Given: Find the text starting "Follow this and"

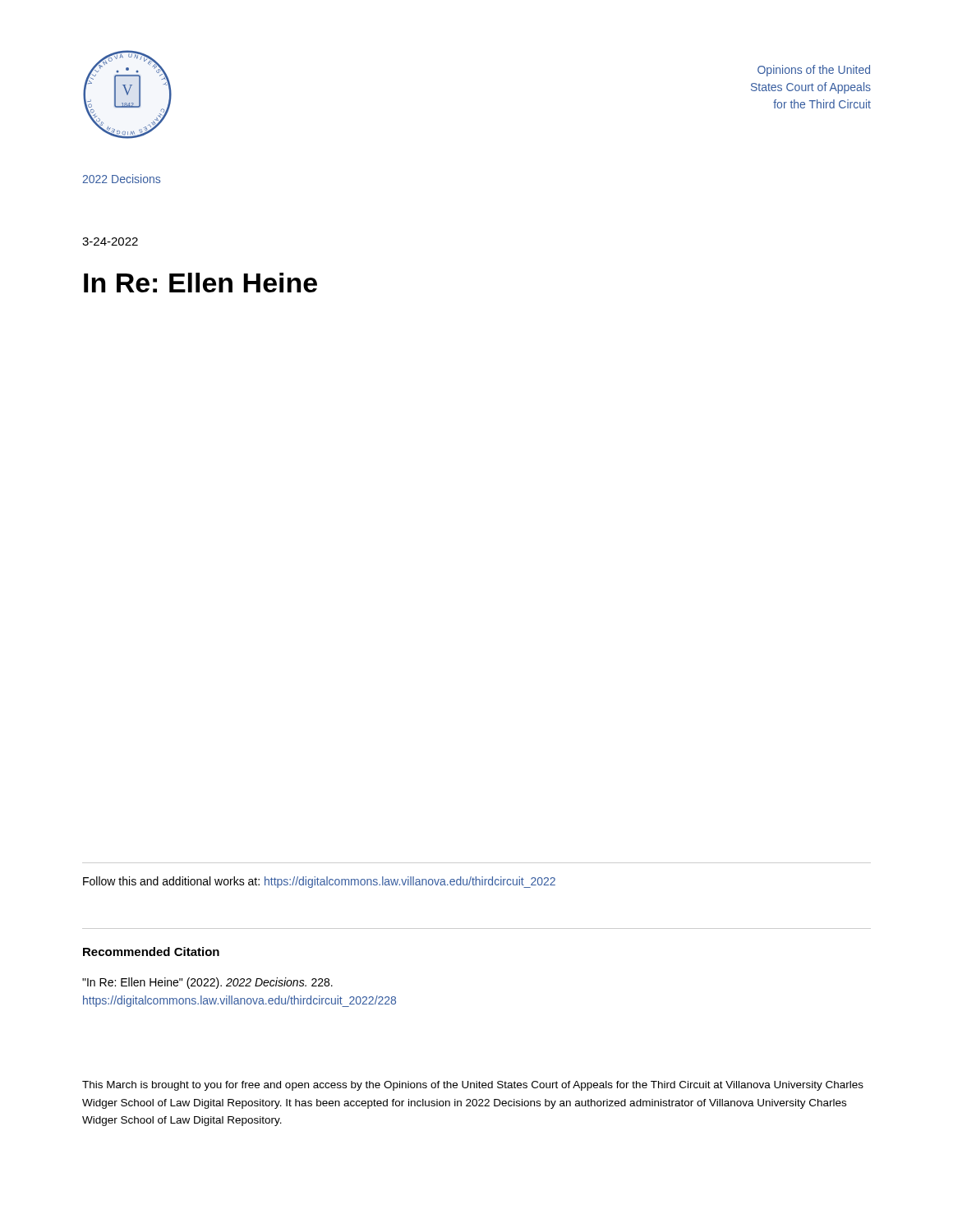Looking at the screenshot, I should pyautogui.click(x=319, y=881).
